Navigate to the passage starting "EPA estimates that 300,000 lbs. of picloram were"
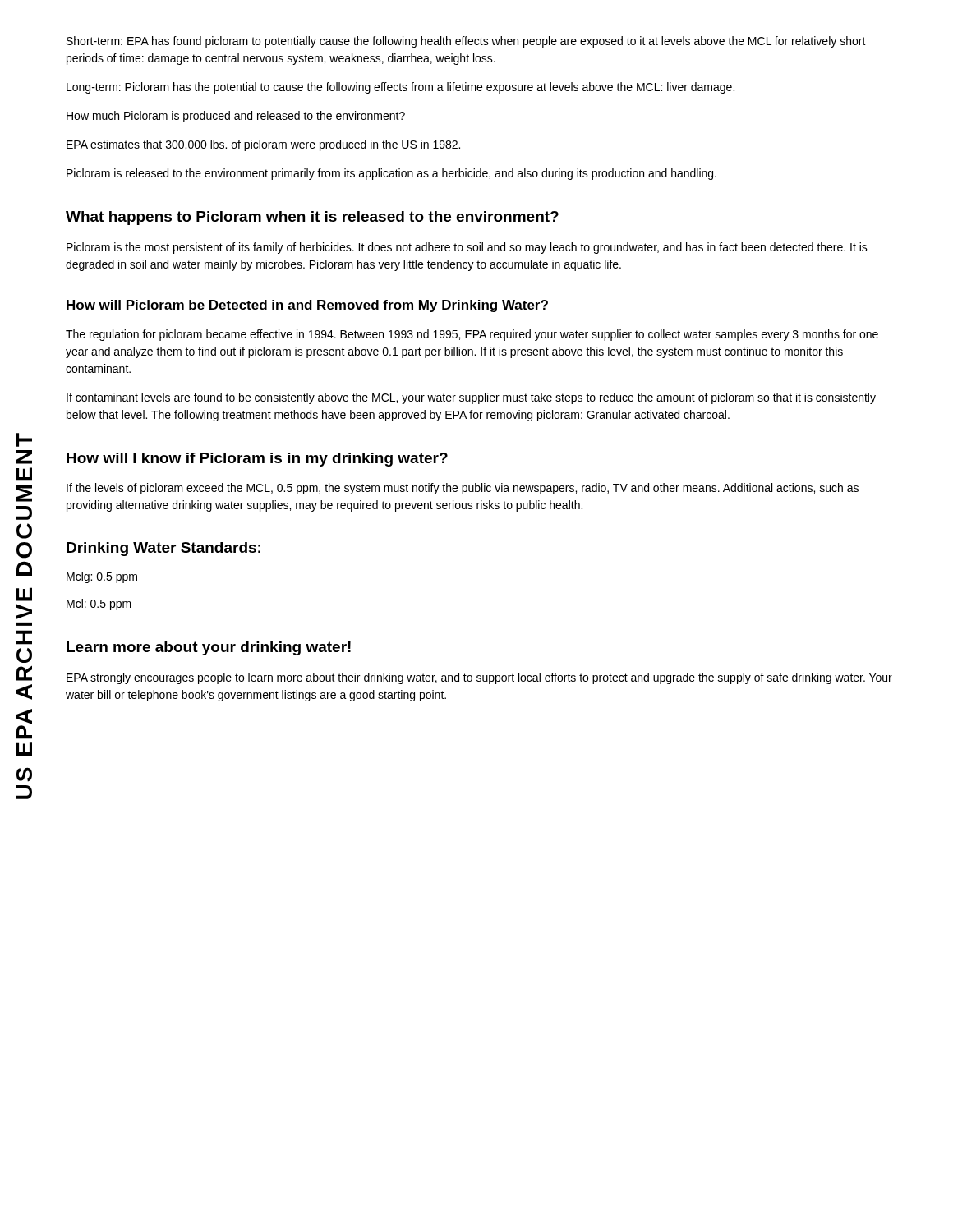This screenshot has height=1232, width=953. click(264, 145)
